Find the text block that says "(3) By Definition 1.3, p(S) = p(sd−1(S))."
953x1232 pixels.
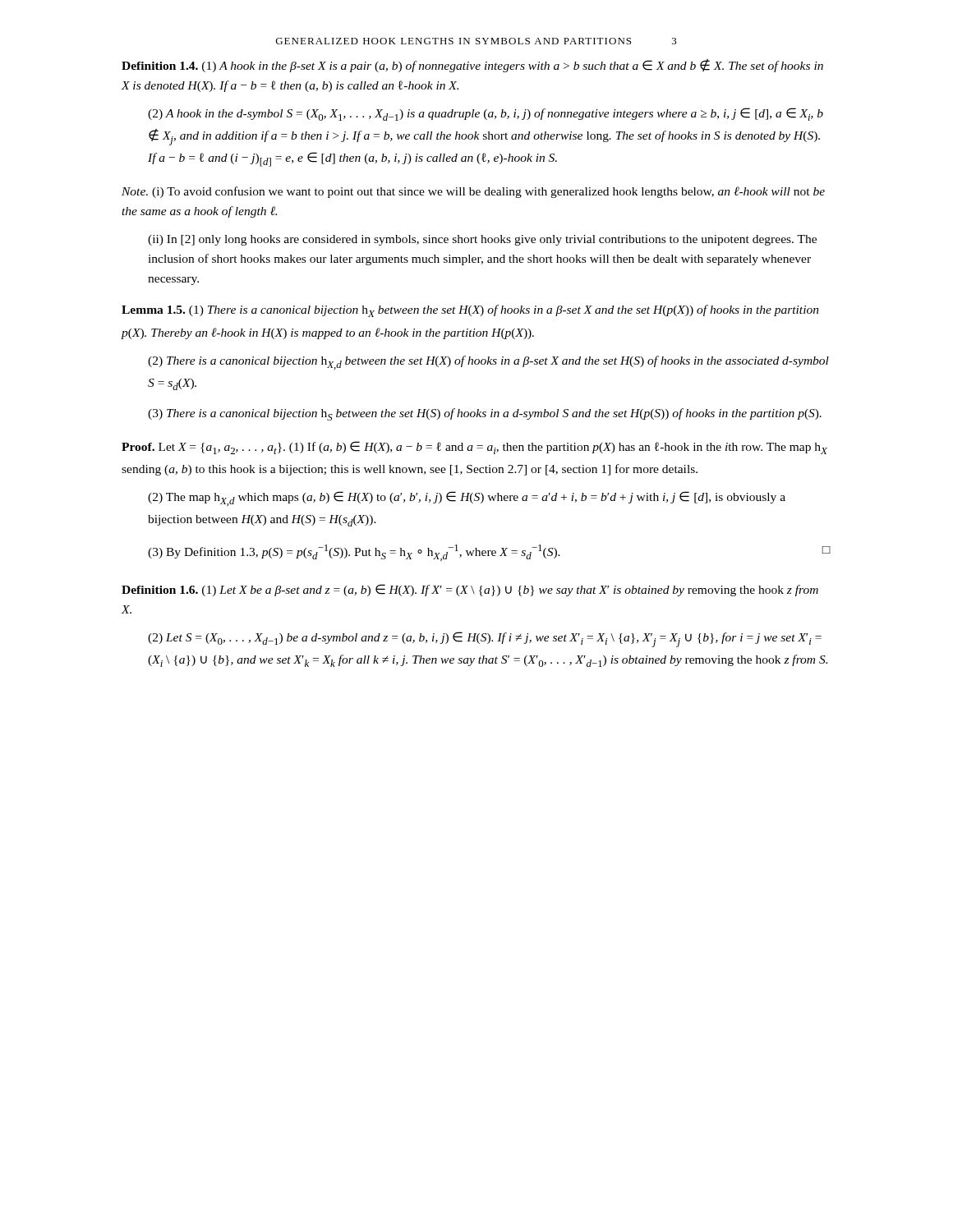(x=490, y=552)
